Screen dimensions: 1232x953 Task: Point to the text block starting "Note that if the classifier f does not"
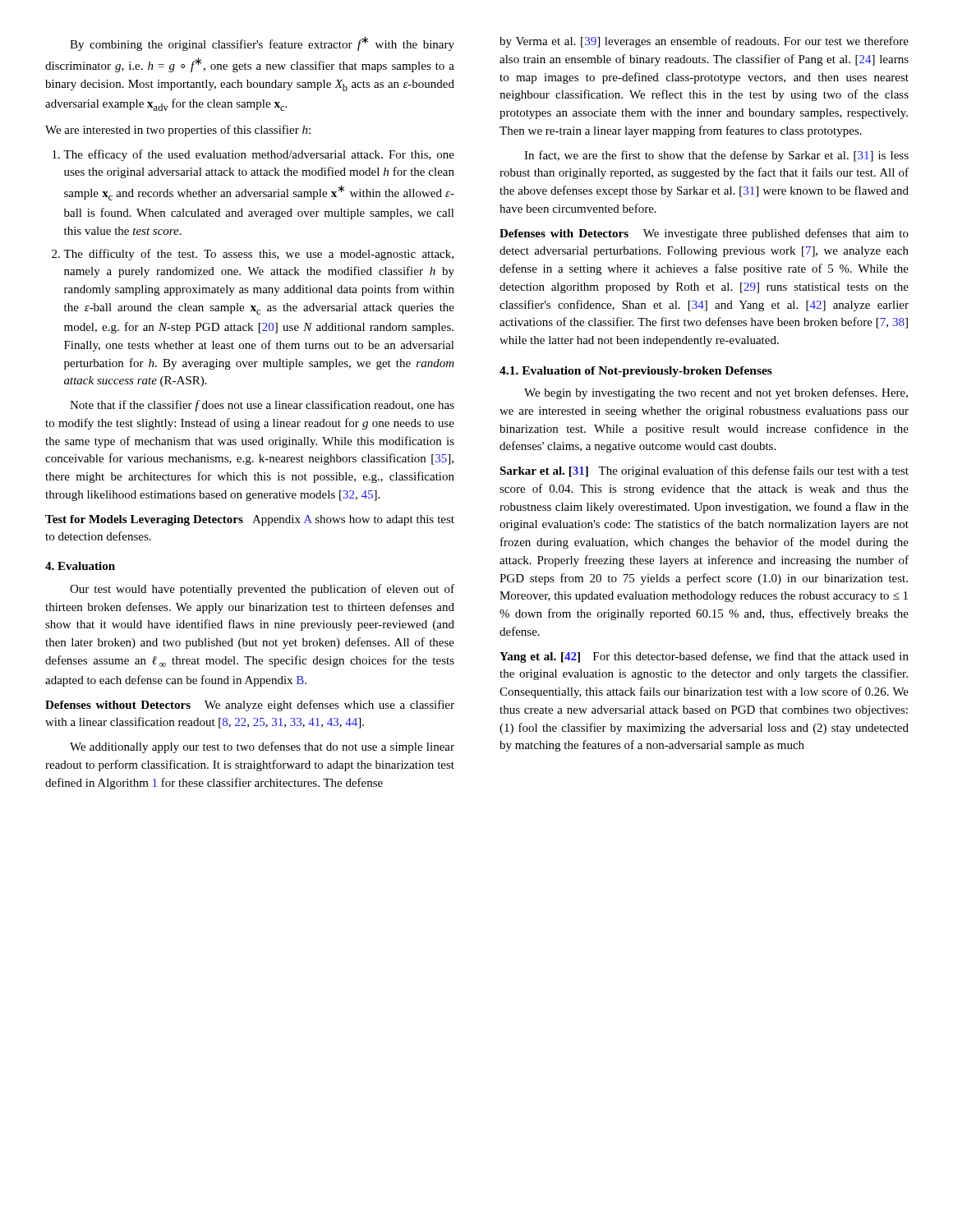click(x=250, y=450)
